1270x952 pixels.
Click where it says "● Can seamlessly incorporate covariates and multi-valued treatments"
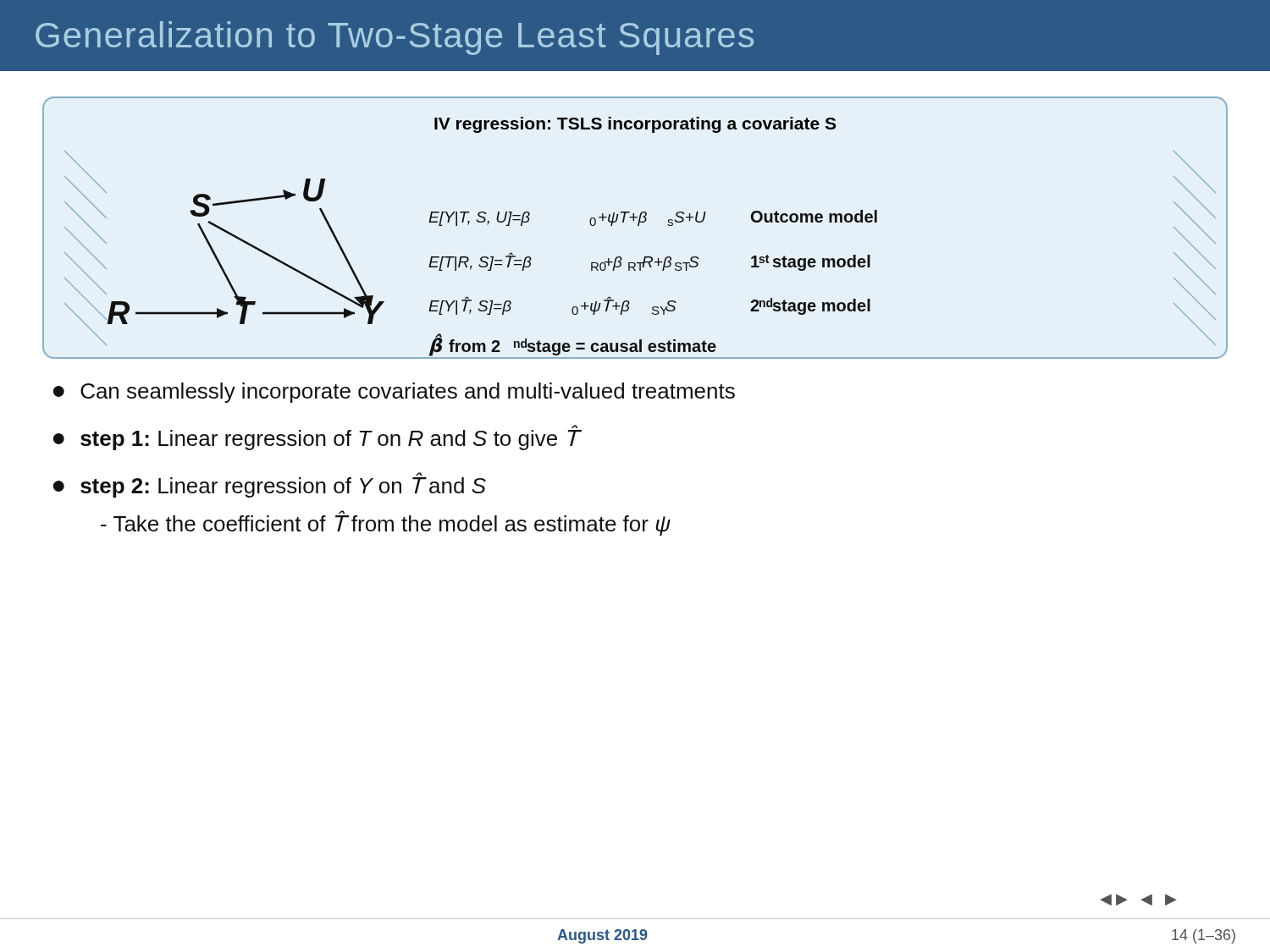pos(393,390)
